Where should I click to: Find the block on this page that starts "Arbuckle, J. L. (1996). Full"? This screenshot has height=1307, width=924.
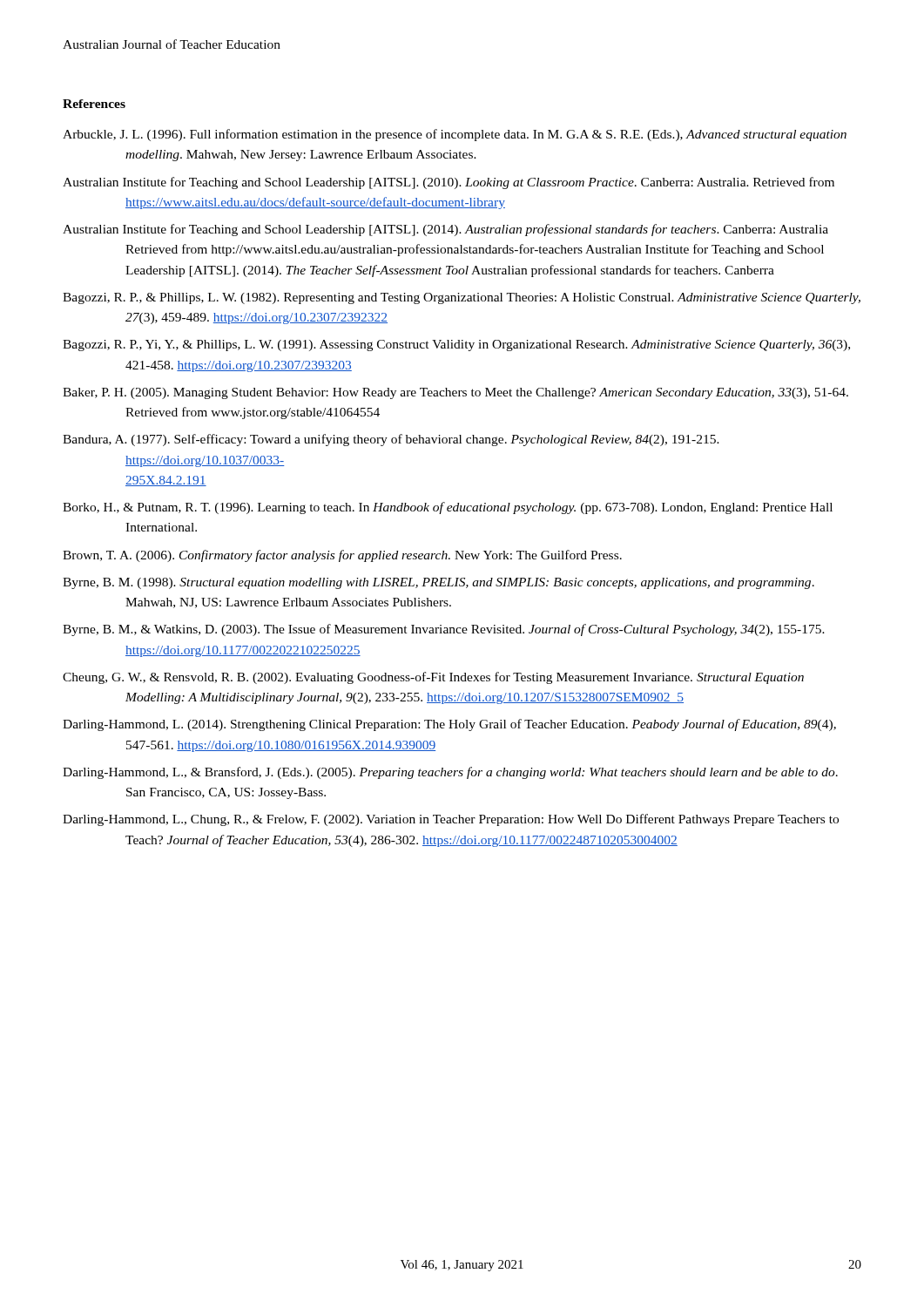(x=455, y=144)
